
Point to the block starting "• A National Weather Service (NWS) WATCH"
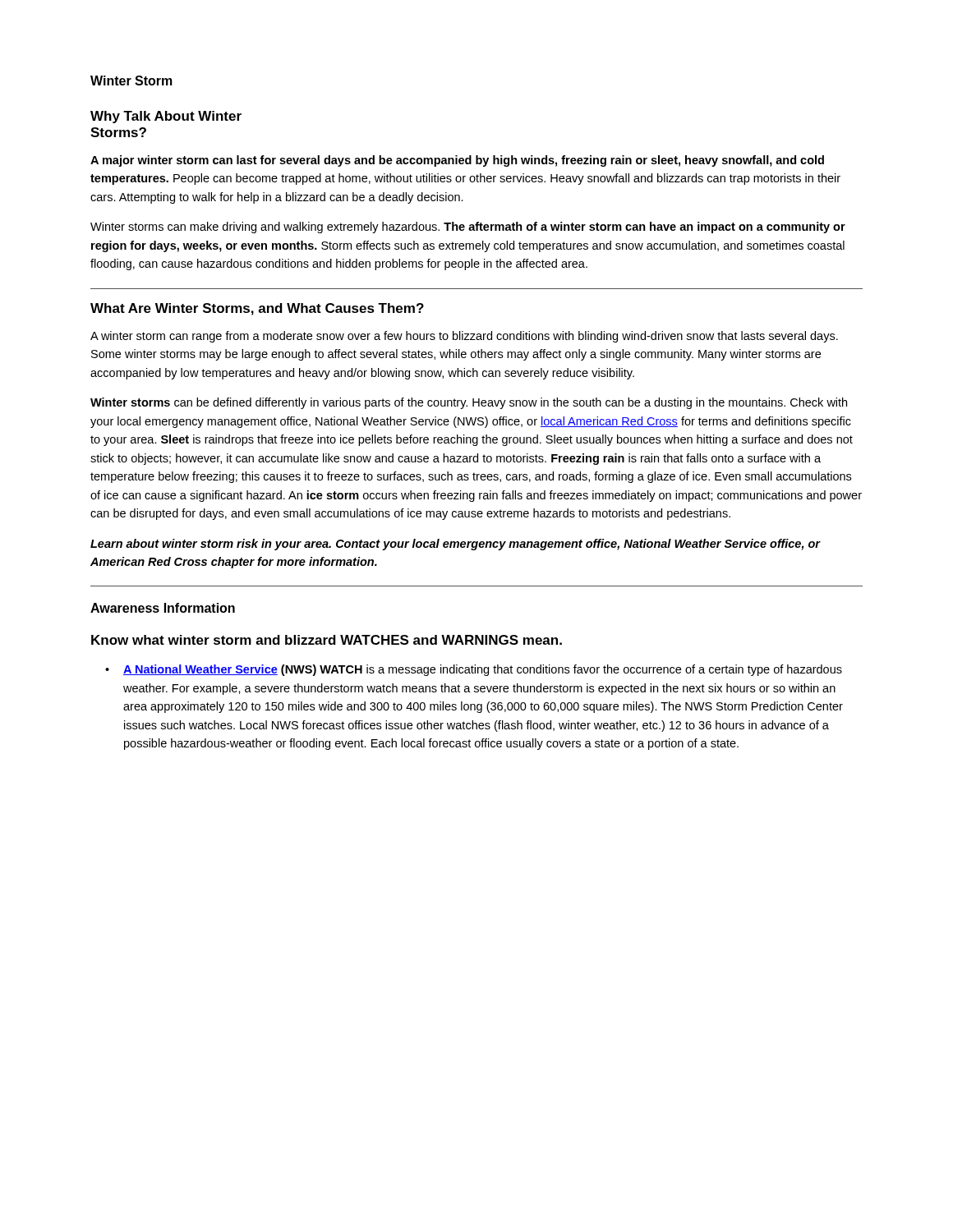(x=484, y=707)
